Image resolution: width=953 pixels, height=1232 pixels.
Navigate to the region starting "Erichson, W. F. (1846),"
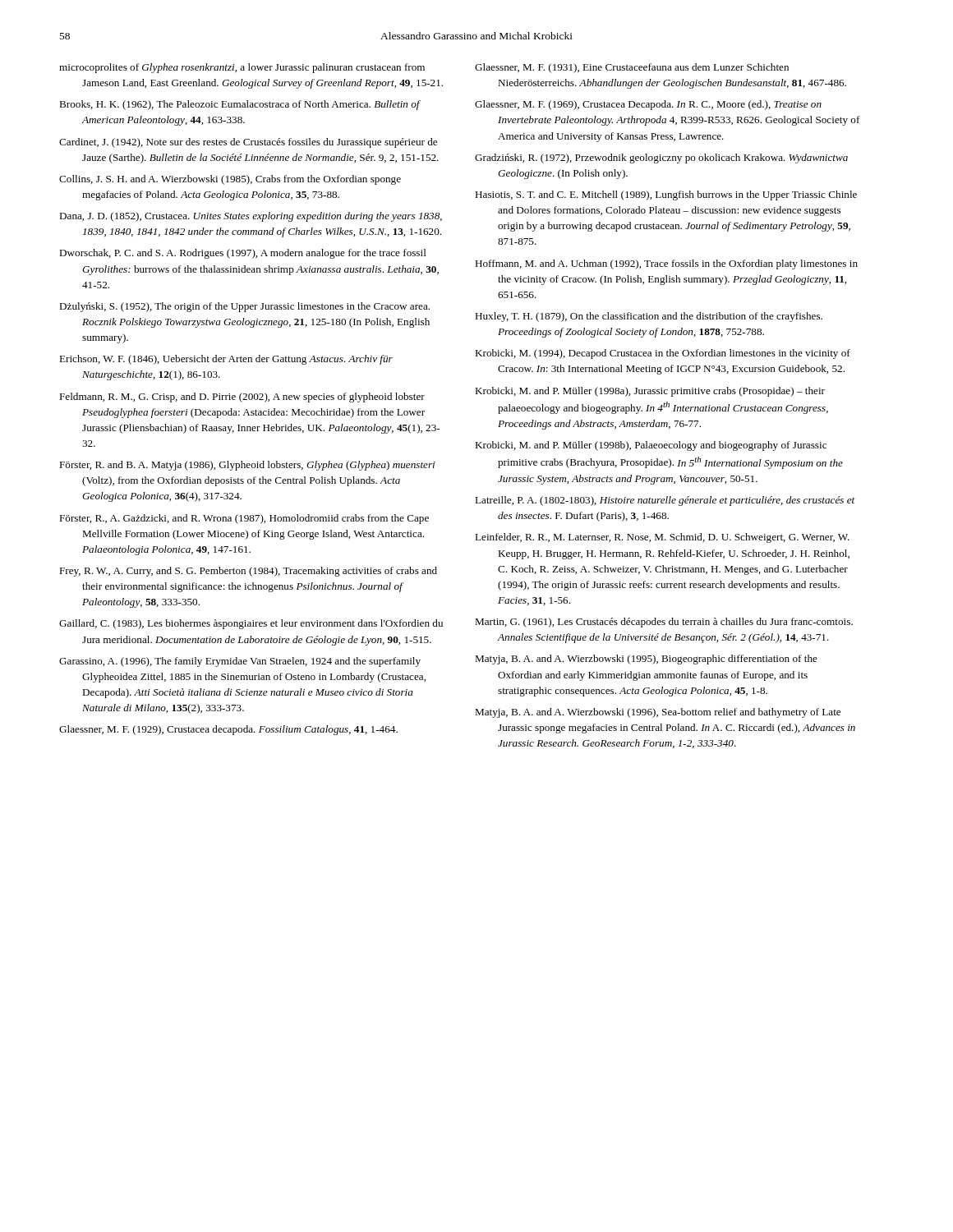click(226, 367)
